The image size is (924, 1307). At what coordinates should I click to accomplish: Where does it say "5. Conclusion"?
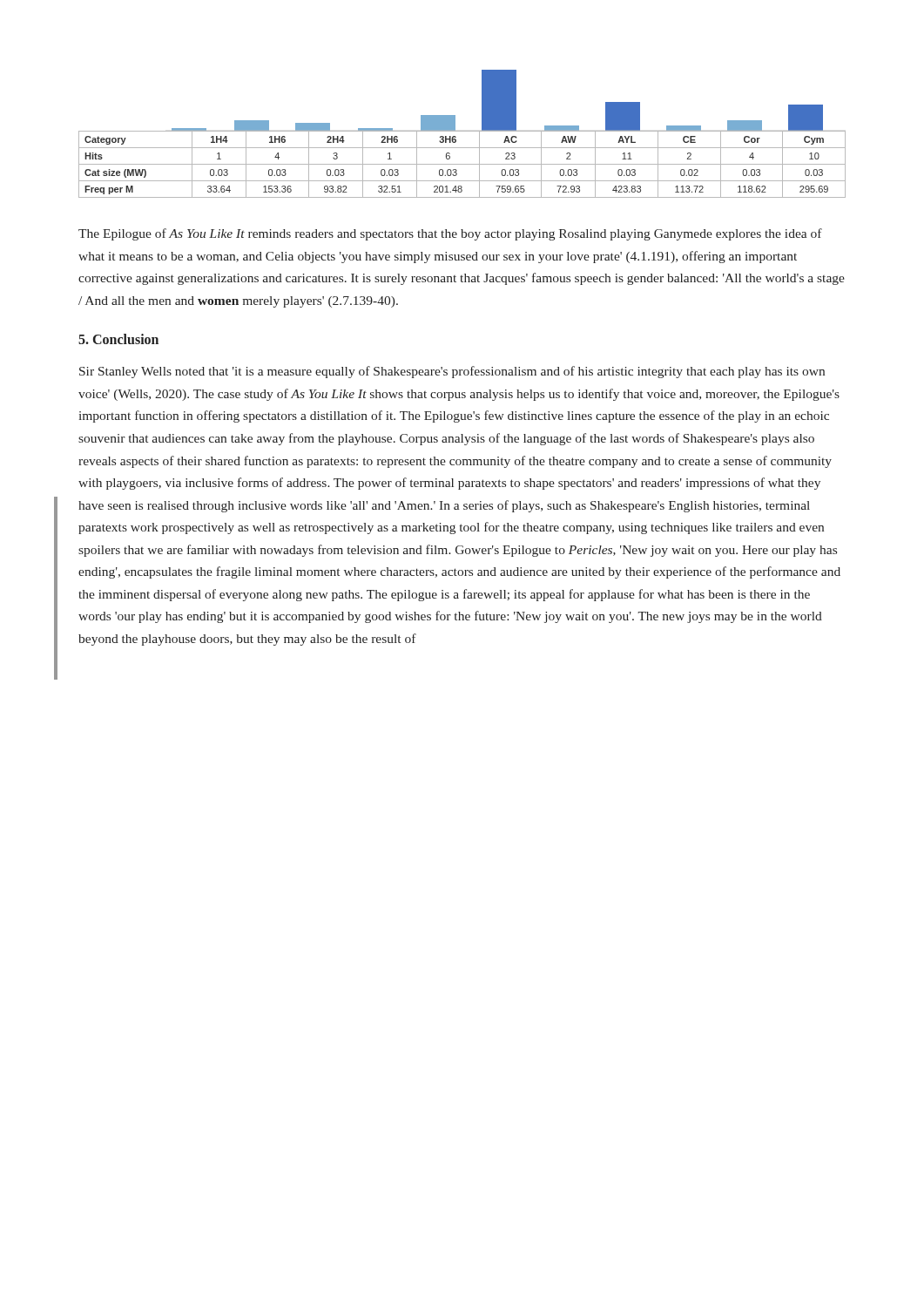coord(119,340)
